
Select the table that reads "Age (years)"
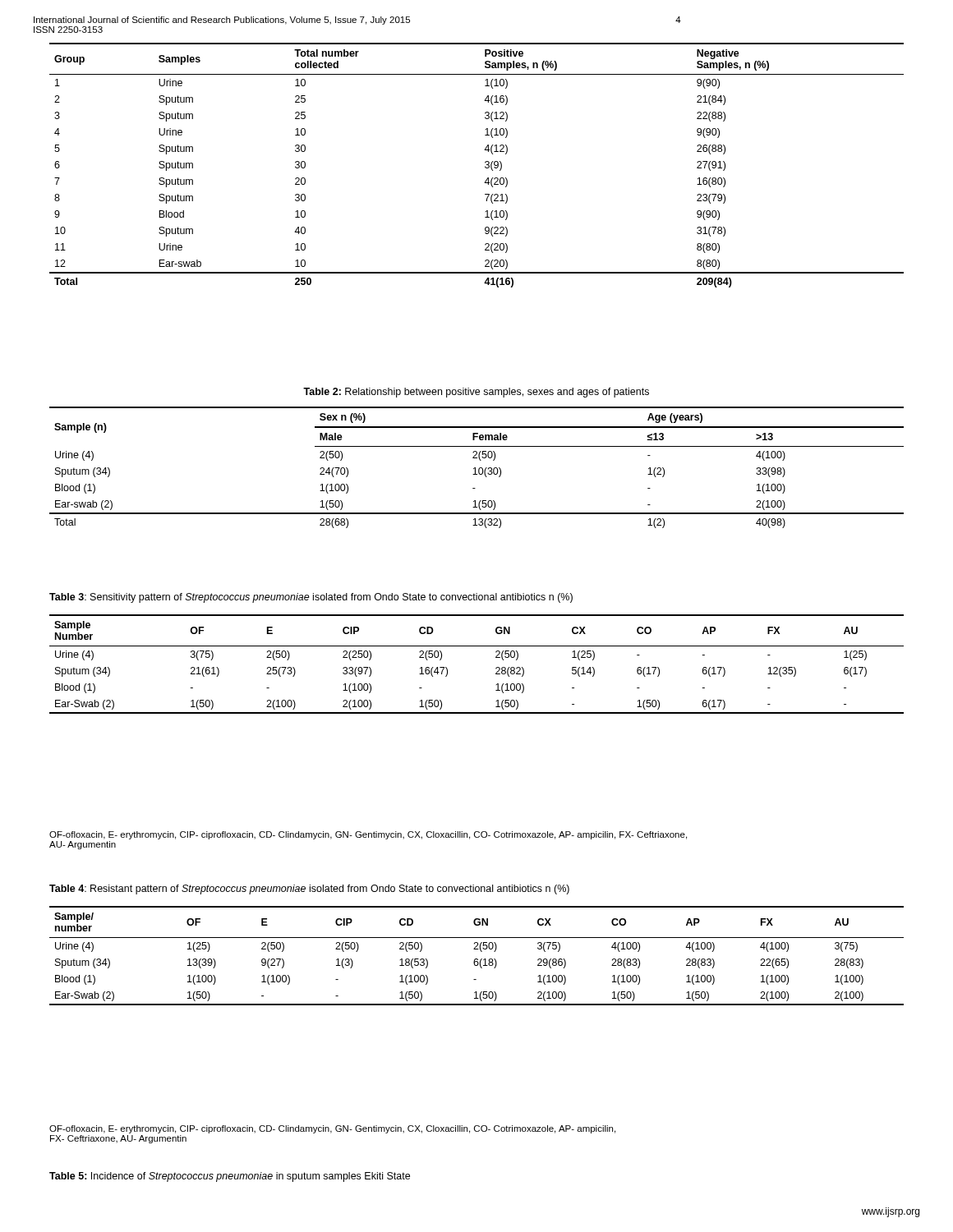476,469
